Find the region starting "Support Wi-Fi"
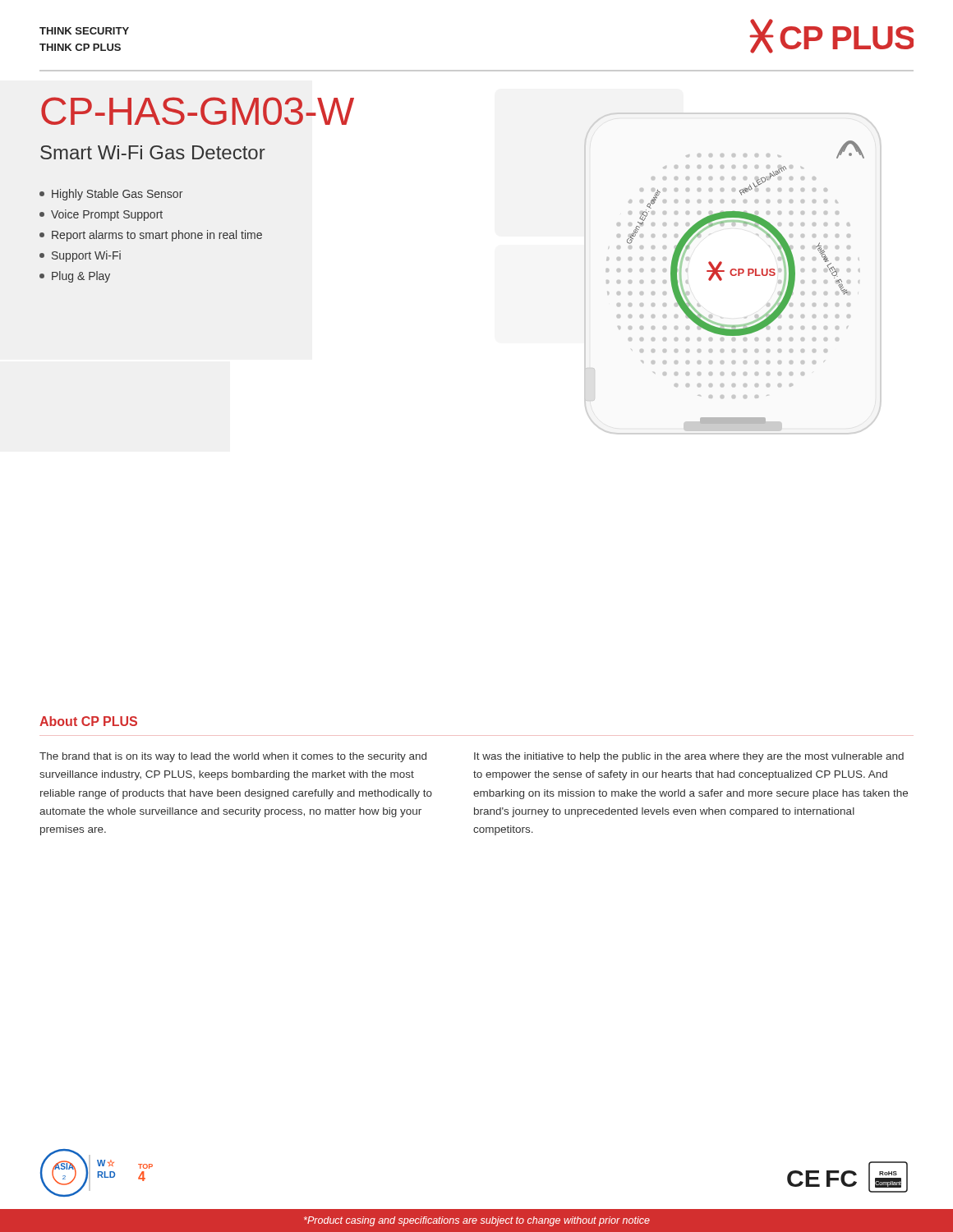 (80, 255)
